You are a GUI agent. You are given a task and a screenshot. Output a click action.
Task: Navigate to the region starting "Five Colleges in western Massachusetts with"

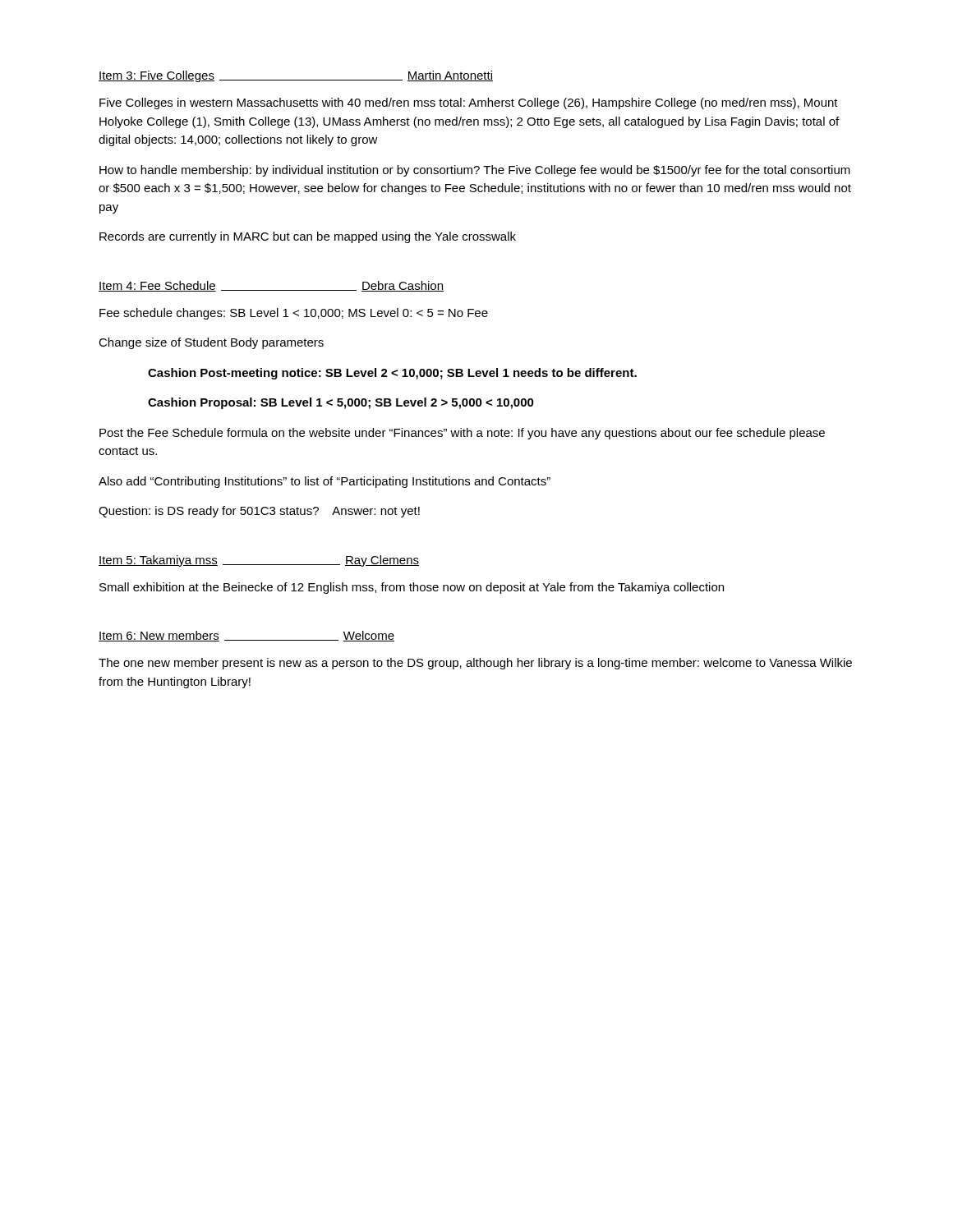pos(469,121)
